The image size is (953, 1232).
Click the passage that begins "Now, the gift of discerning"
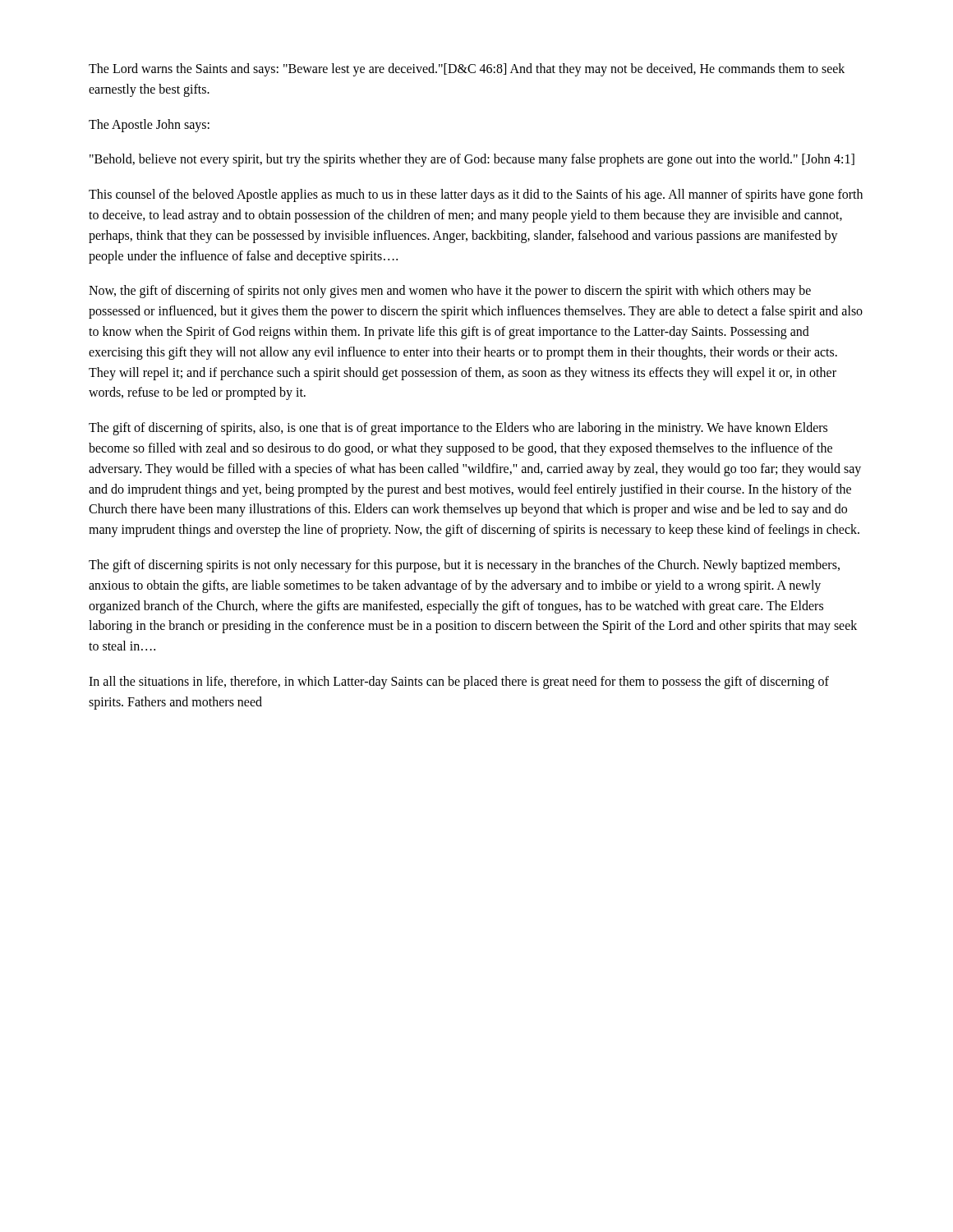click(x=476, y=342)
